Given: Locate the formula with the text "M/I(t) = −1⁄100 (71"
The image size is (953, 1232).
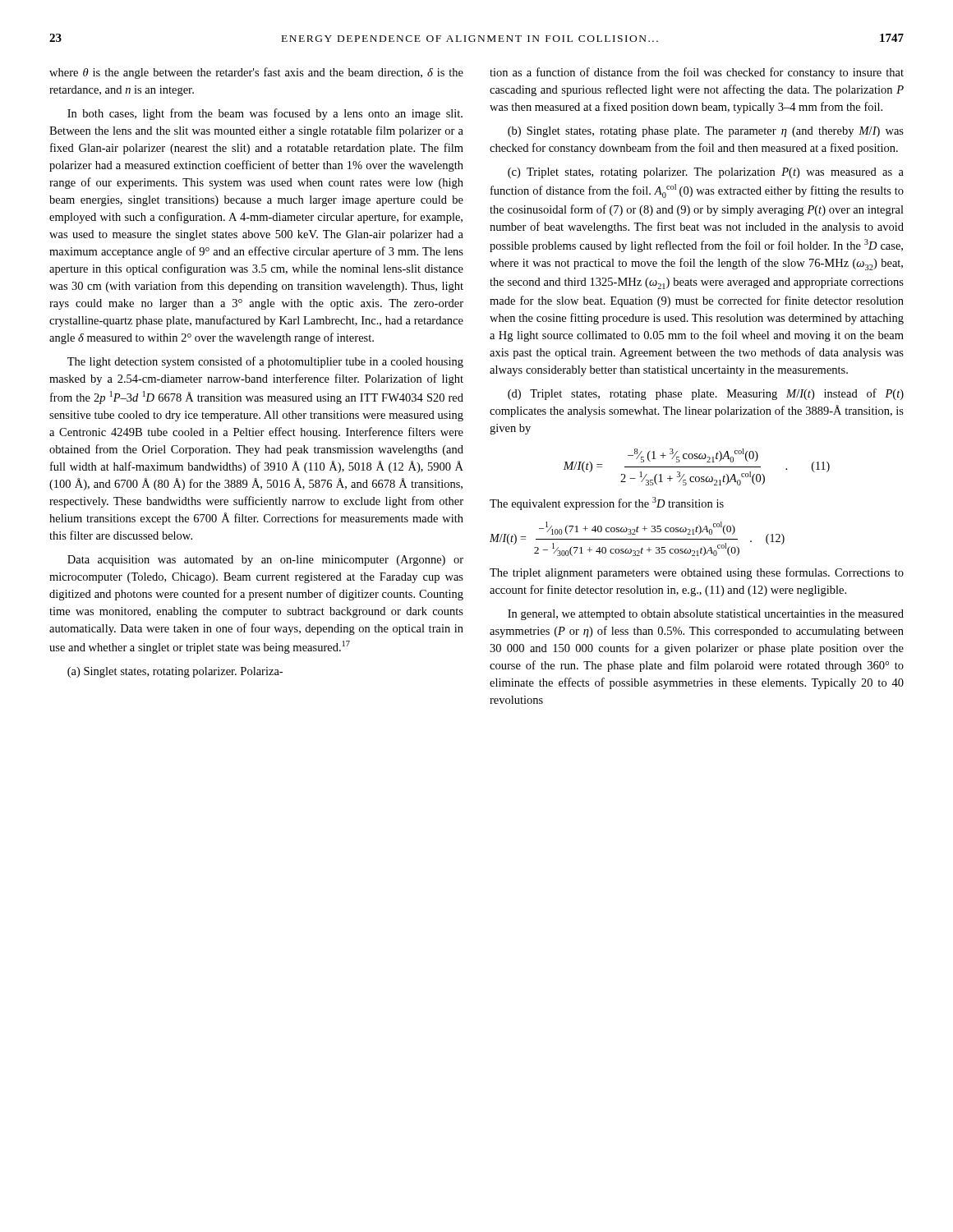Looking at the screenshot, I should pyautogui.click(x=637, y=539).
